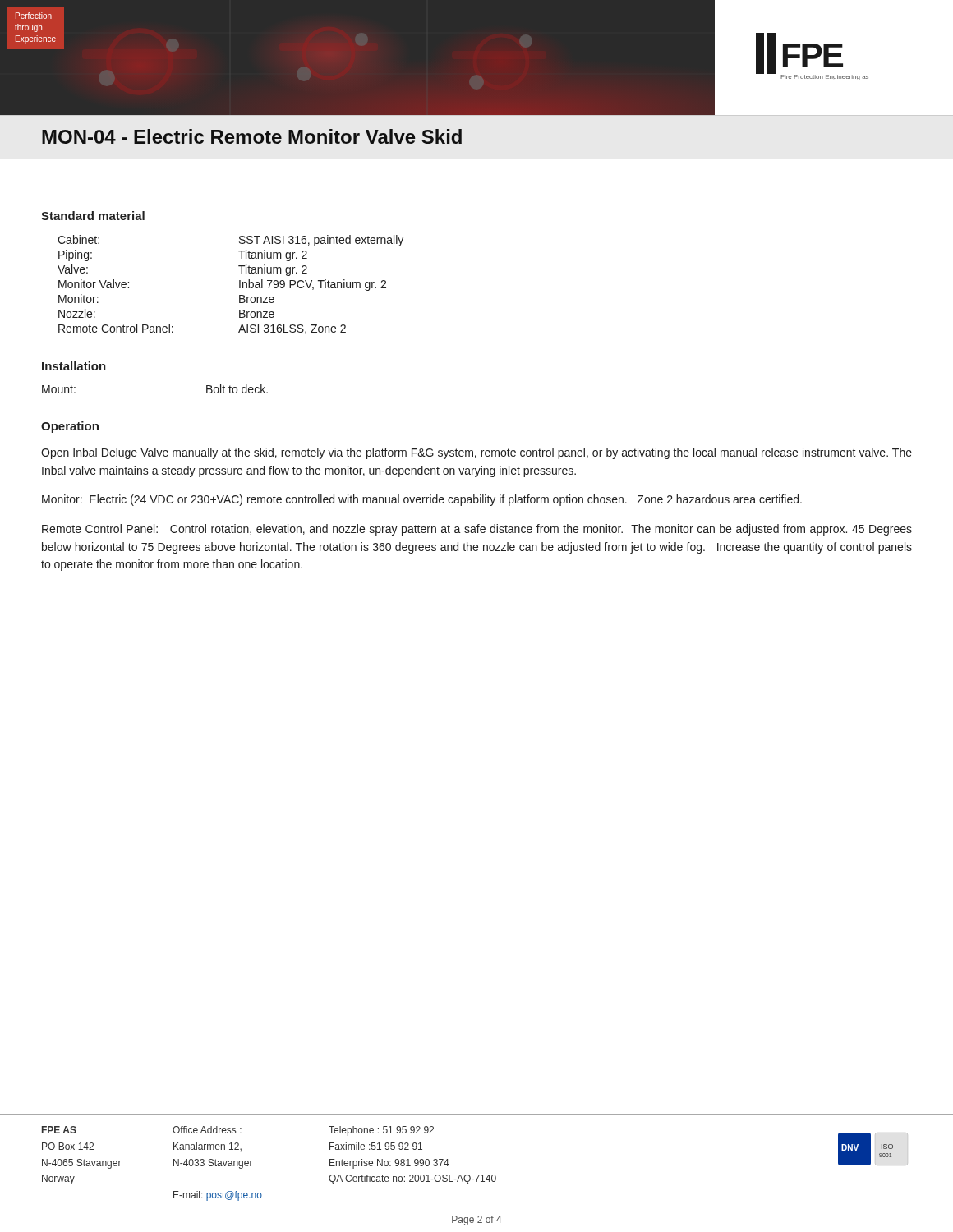Point to the block starting "Open Inbal Deluge"
953x1232 pixels.
(476, 461)
